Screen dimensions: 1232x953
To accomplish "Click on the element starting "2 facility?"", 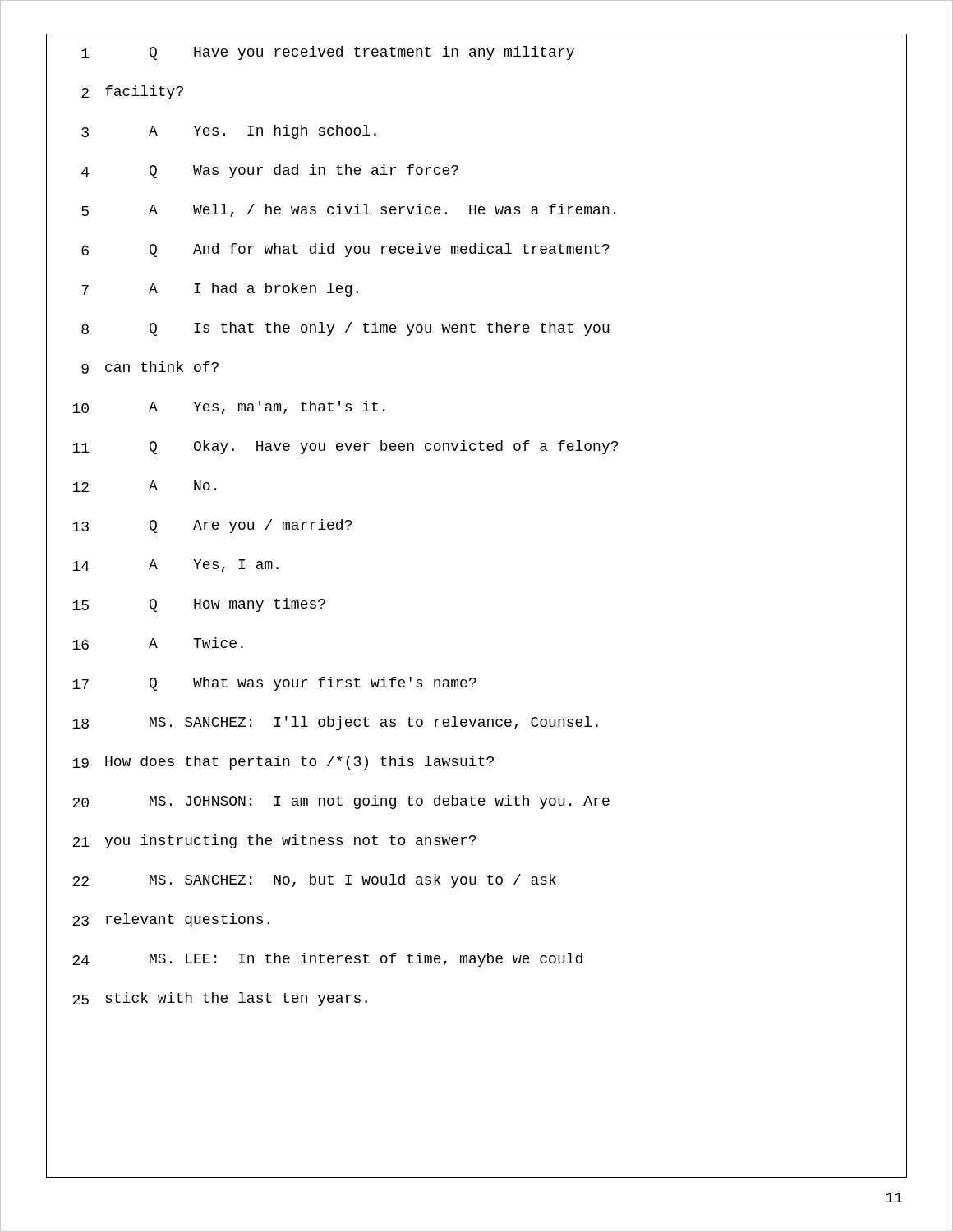I will tap(132, 92).
